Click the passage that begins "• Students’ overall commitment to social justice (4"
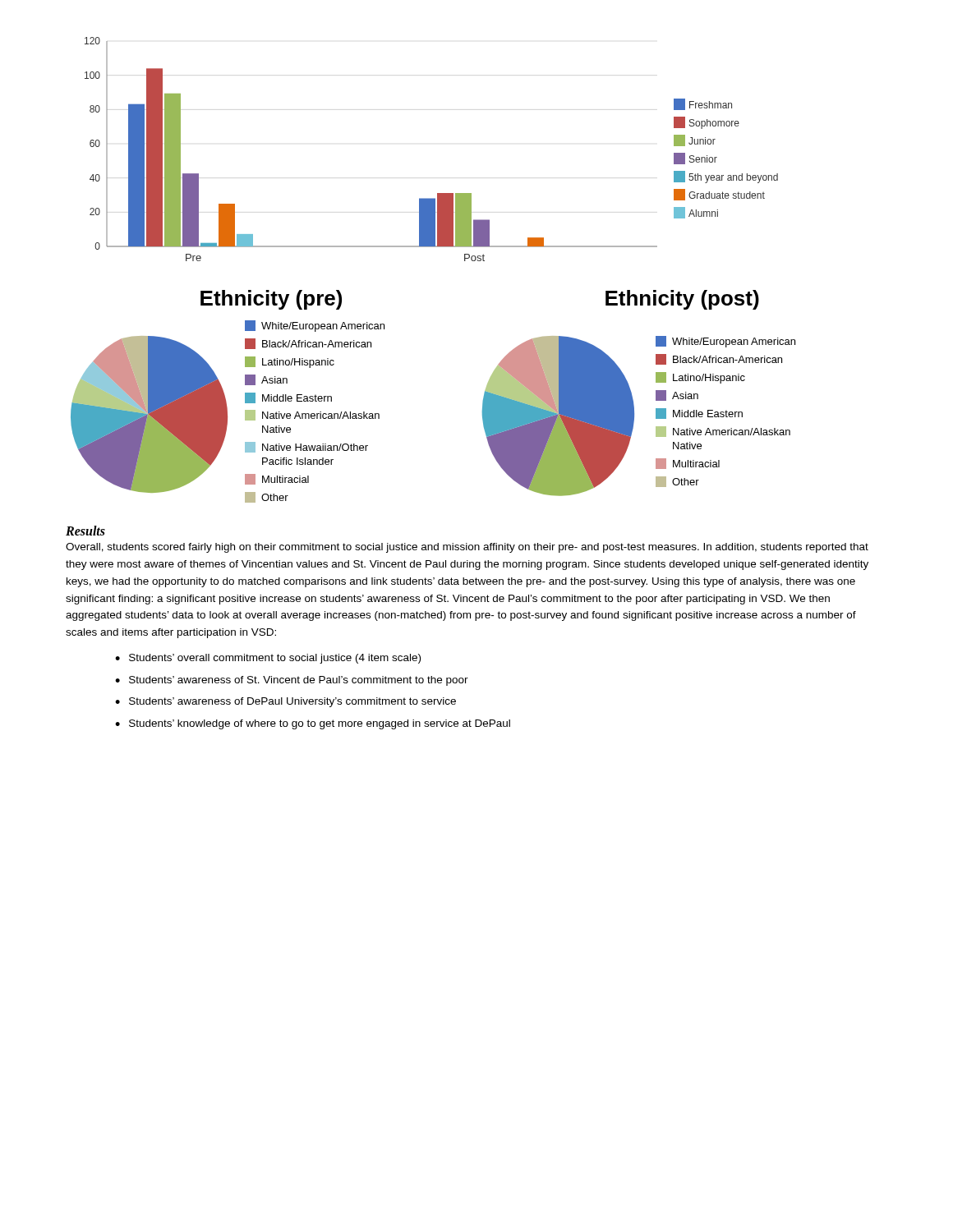The height and width of the screenshot is (1232, 953). click(268, 660)
